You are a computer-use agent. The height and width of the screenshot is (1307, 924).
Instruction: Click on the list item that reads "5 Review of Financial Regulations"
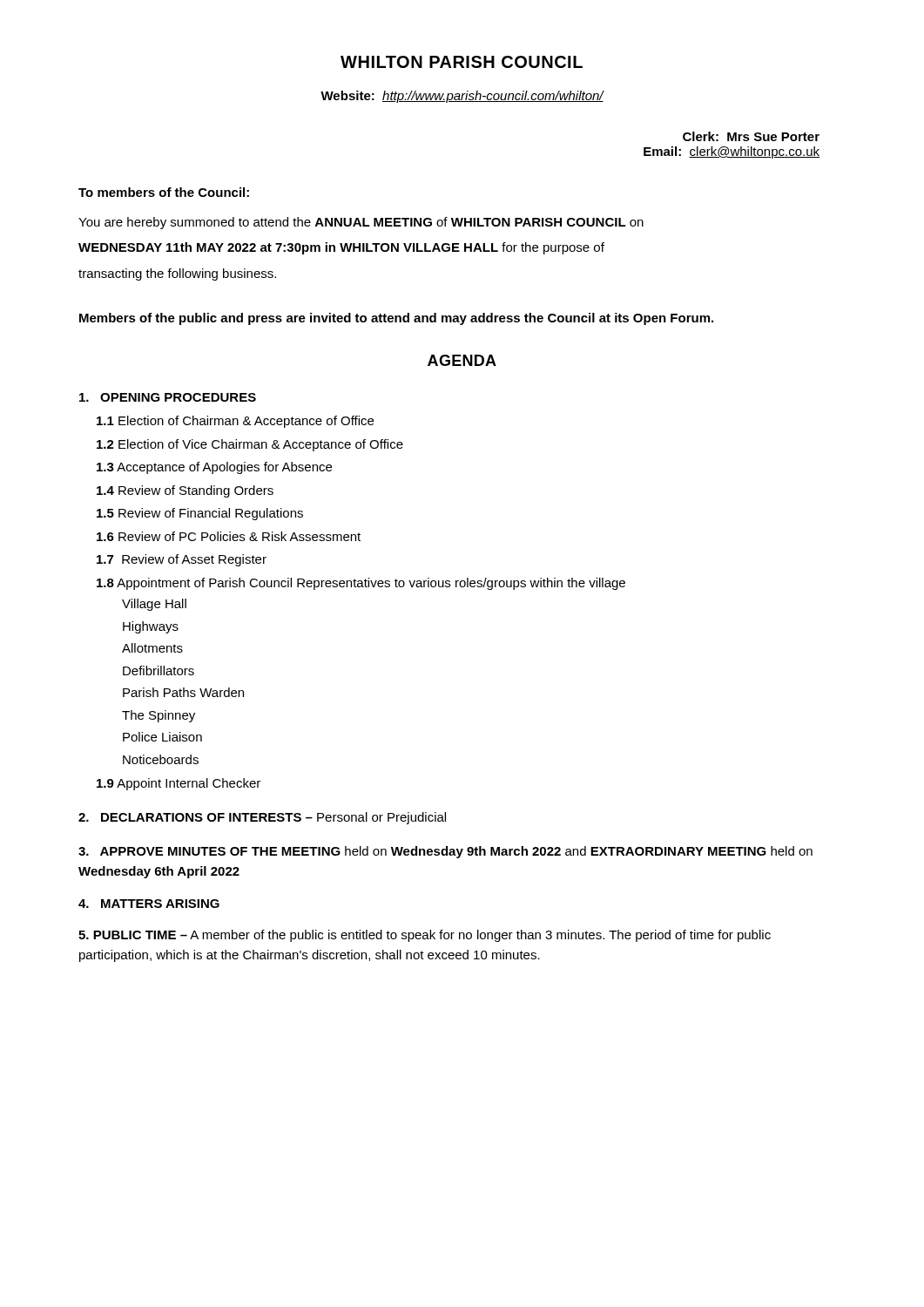click(200, 513)
